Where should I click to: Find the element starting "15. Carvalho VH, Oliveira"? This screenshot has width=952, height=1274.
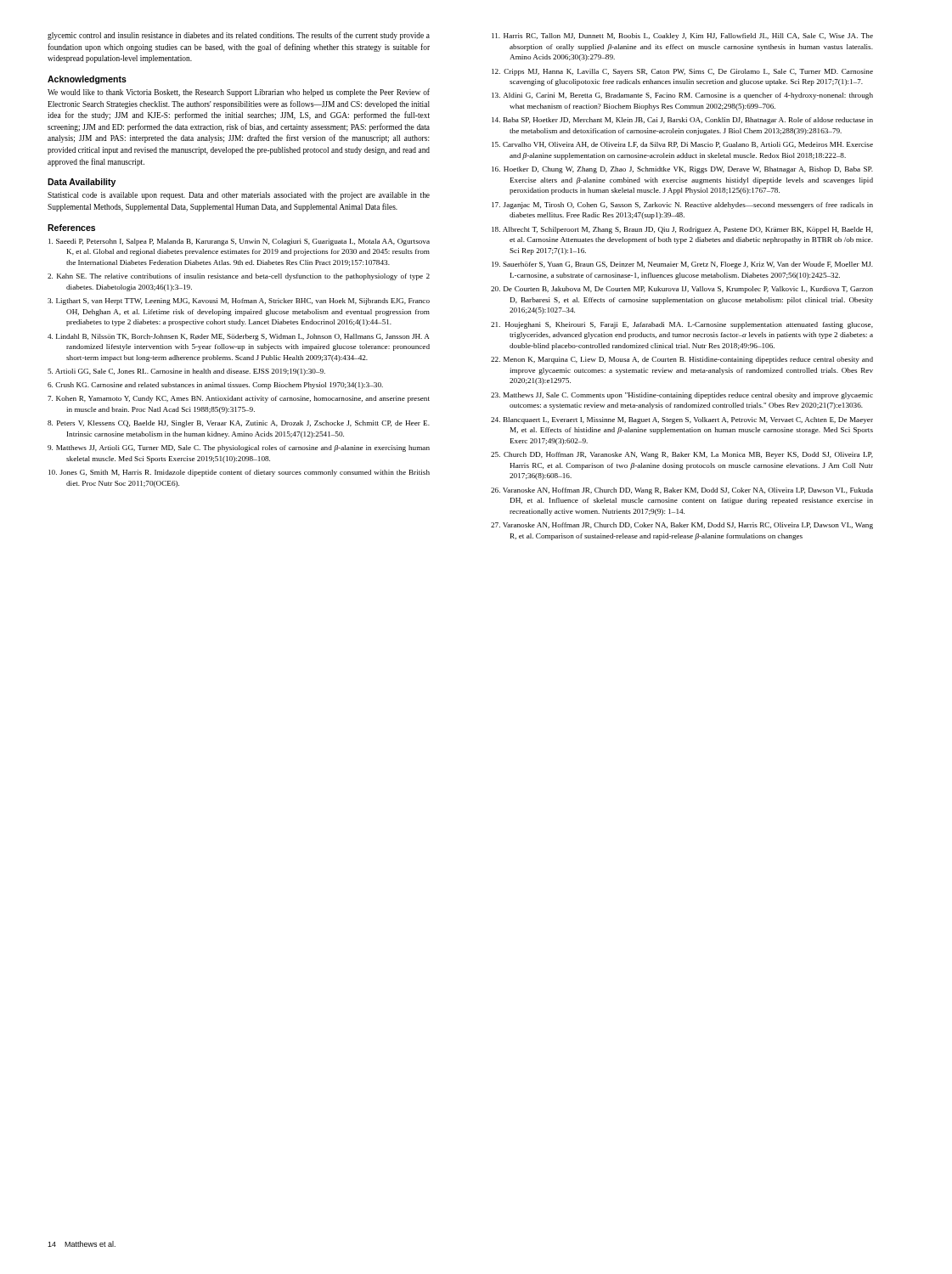(682, 150)
